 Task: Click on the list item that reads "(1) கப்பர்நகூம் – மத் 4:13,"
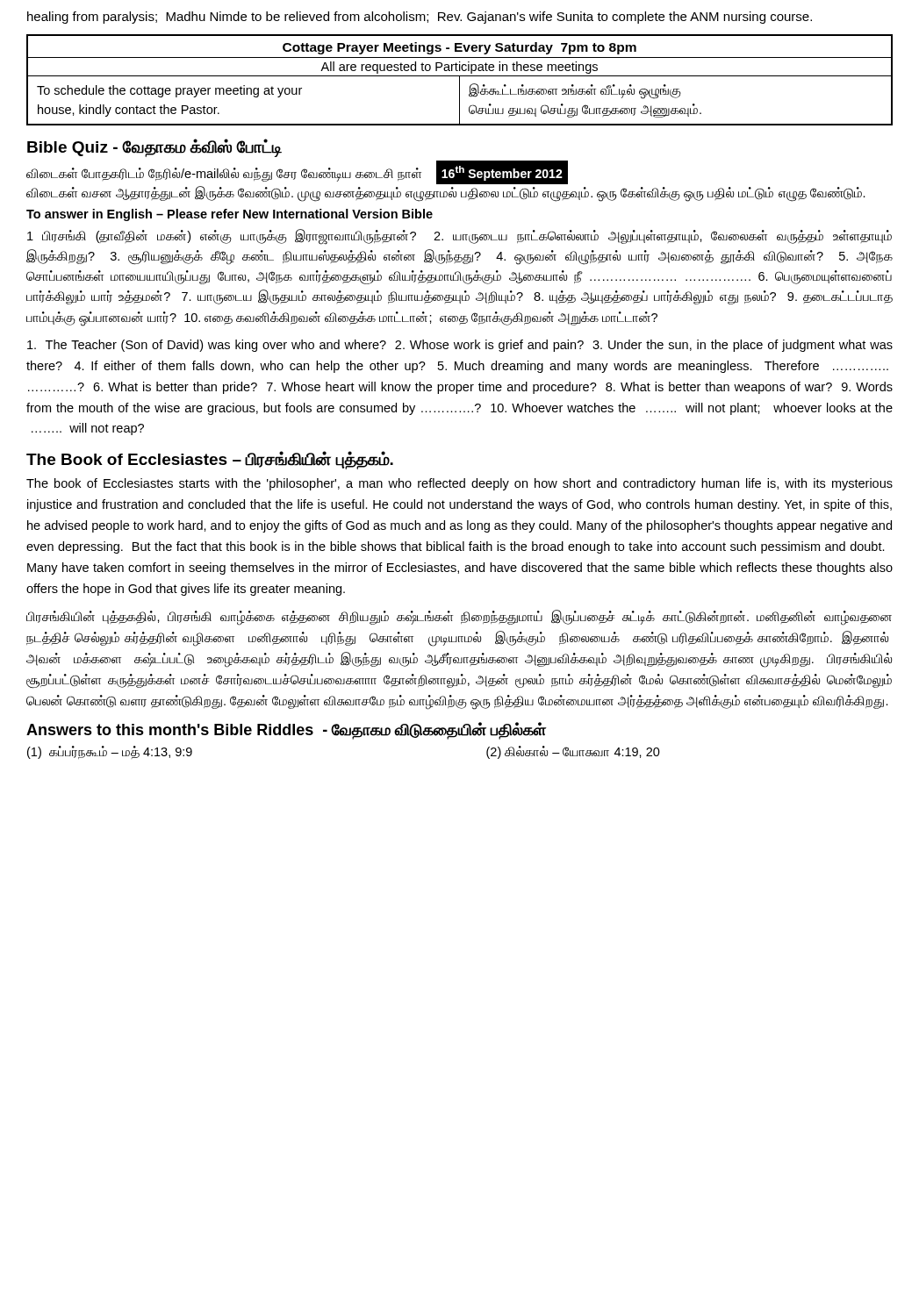pyautogui.click(x=109, y=752)
